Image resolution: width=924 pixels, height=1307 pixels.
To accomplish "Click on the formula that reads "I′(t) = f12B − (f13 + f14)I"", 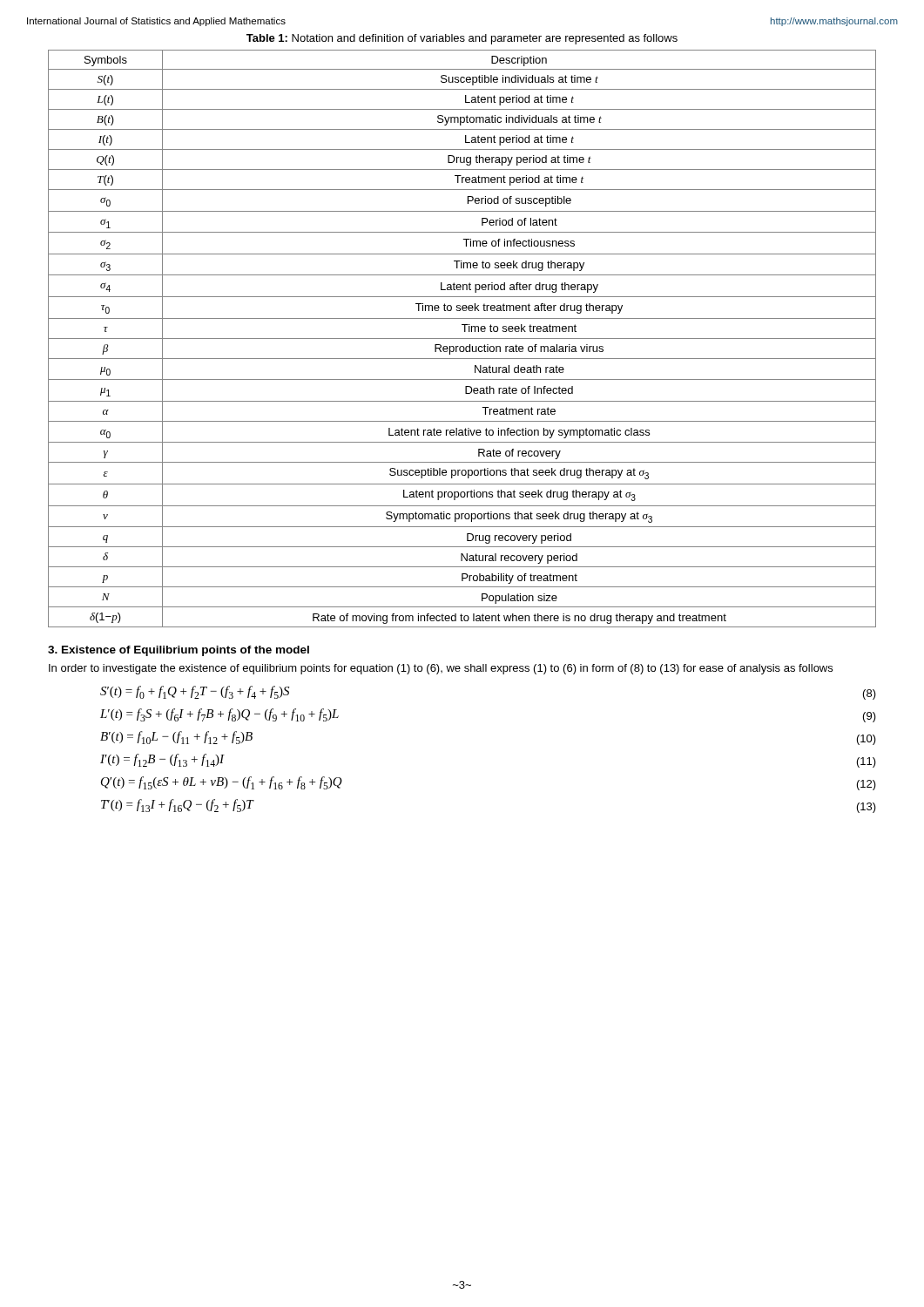I will 175,760.
